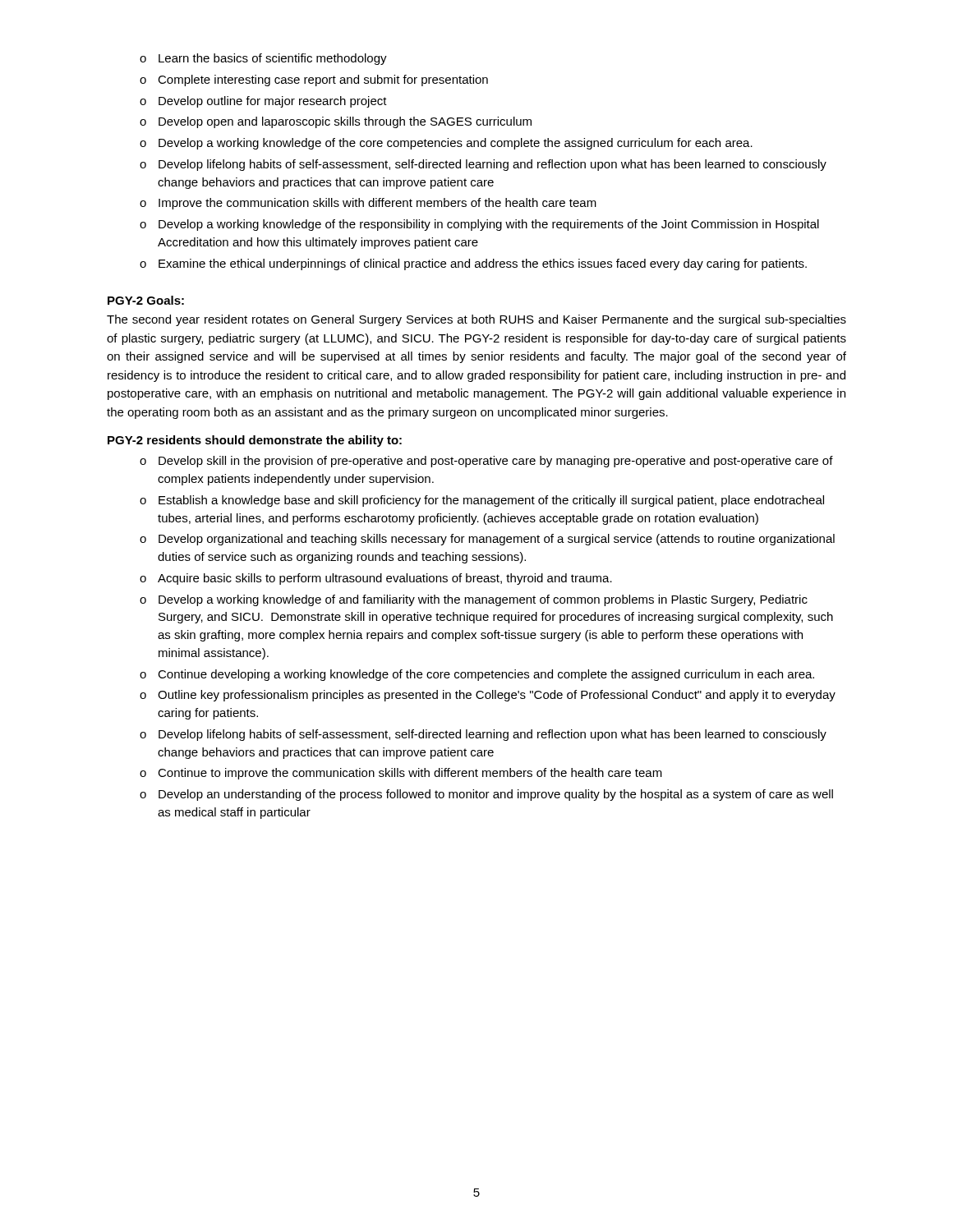This screenshot has width=953, height=1232.
Task: Locate the text block starting "o Continue to improve"
Action: point(493,773)
